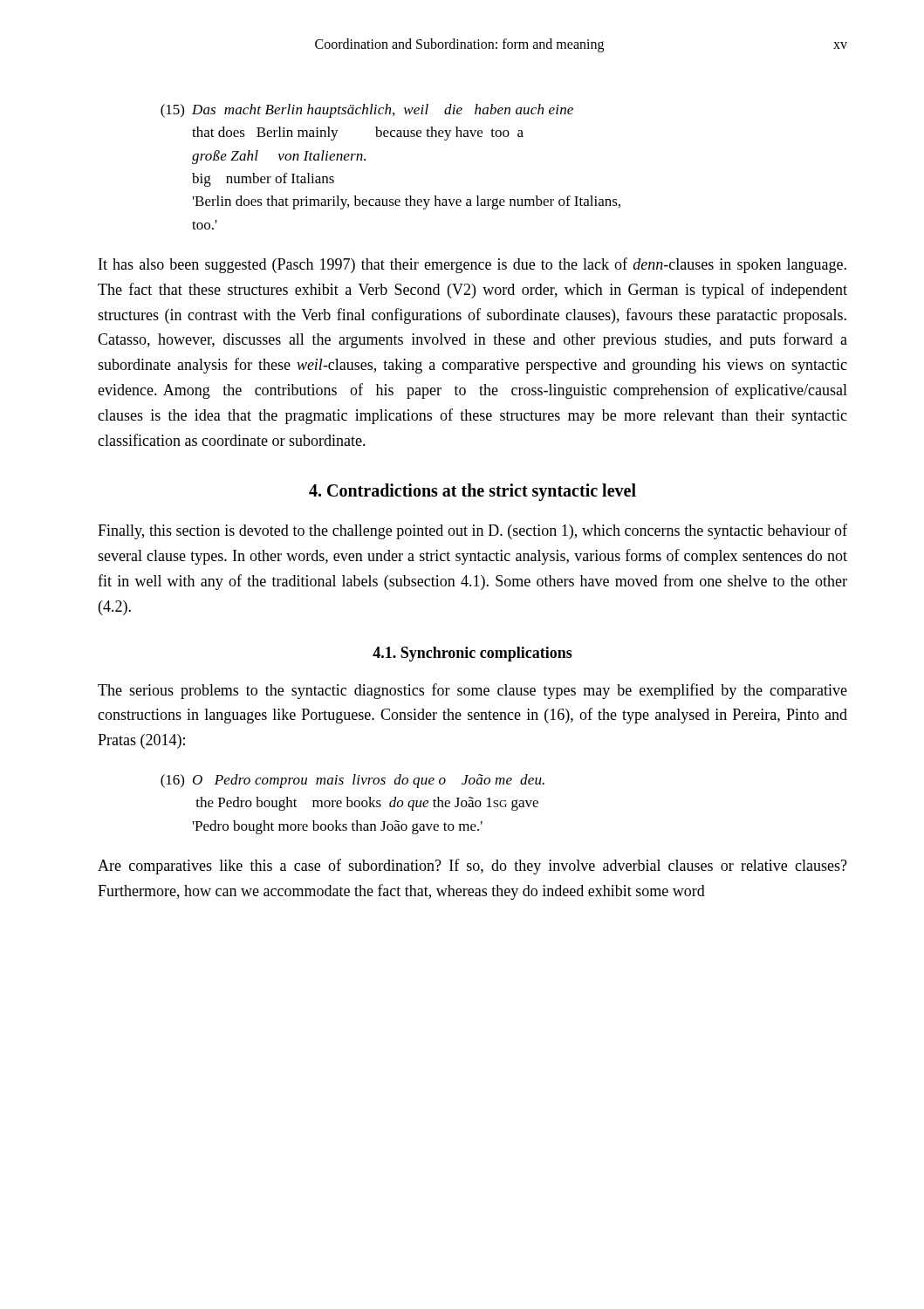
Task: Click the passage that begins "(15)Das macht Berlin hauptsächlich, weil die haben"
Action: [x=367, y=111]
